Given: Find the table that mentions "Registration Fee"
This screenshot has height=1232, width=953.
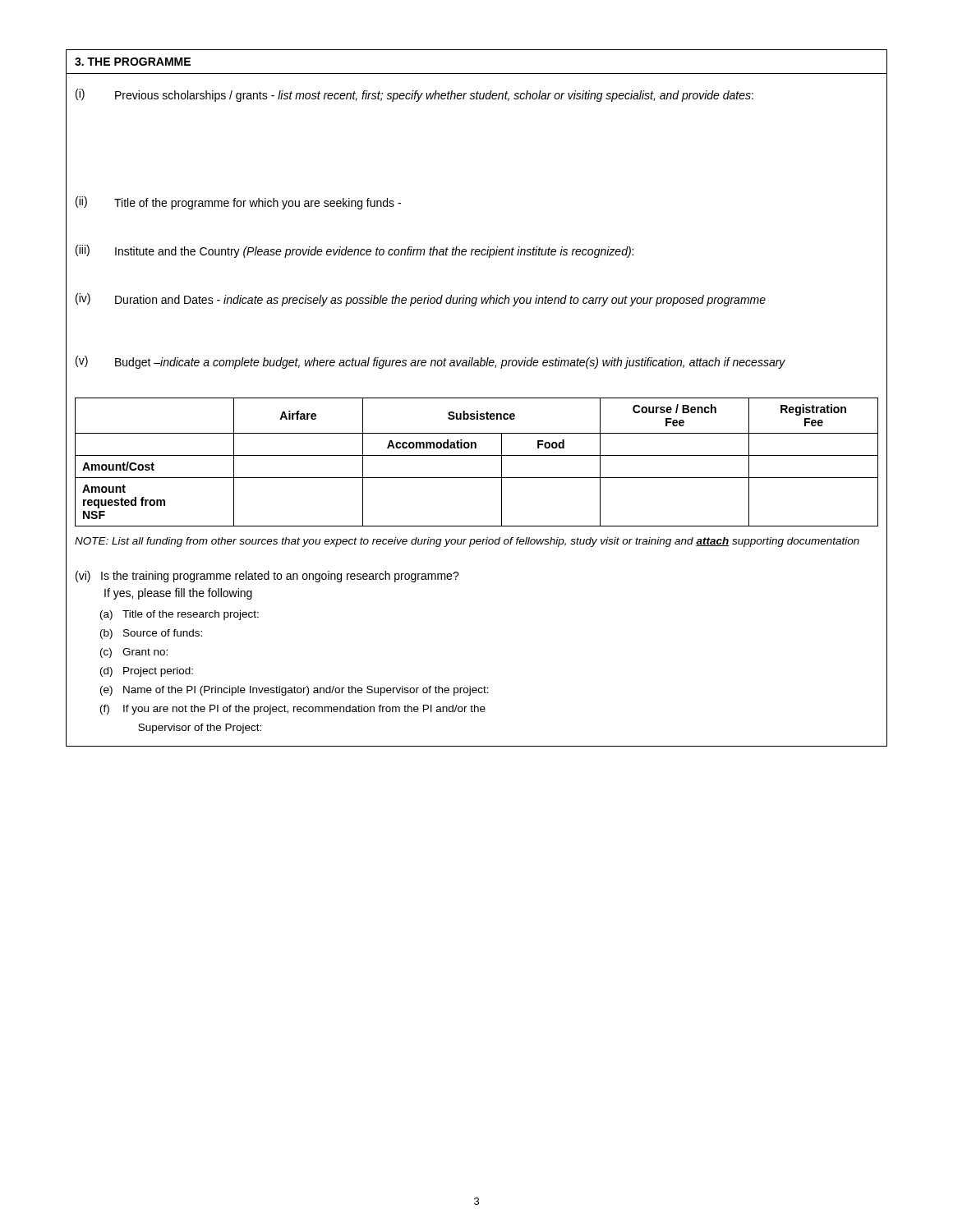Looking at the screenshot, I should [476, 462].
